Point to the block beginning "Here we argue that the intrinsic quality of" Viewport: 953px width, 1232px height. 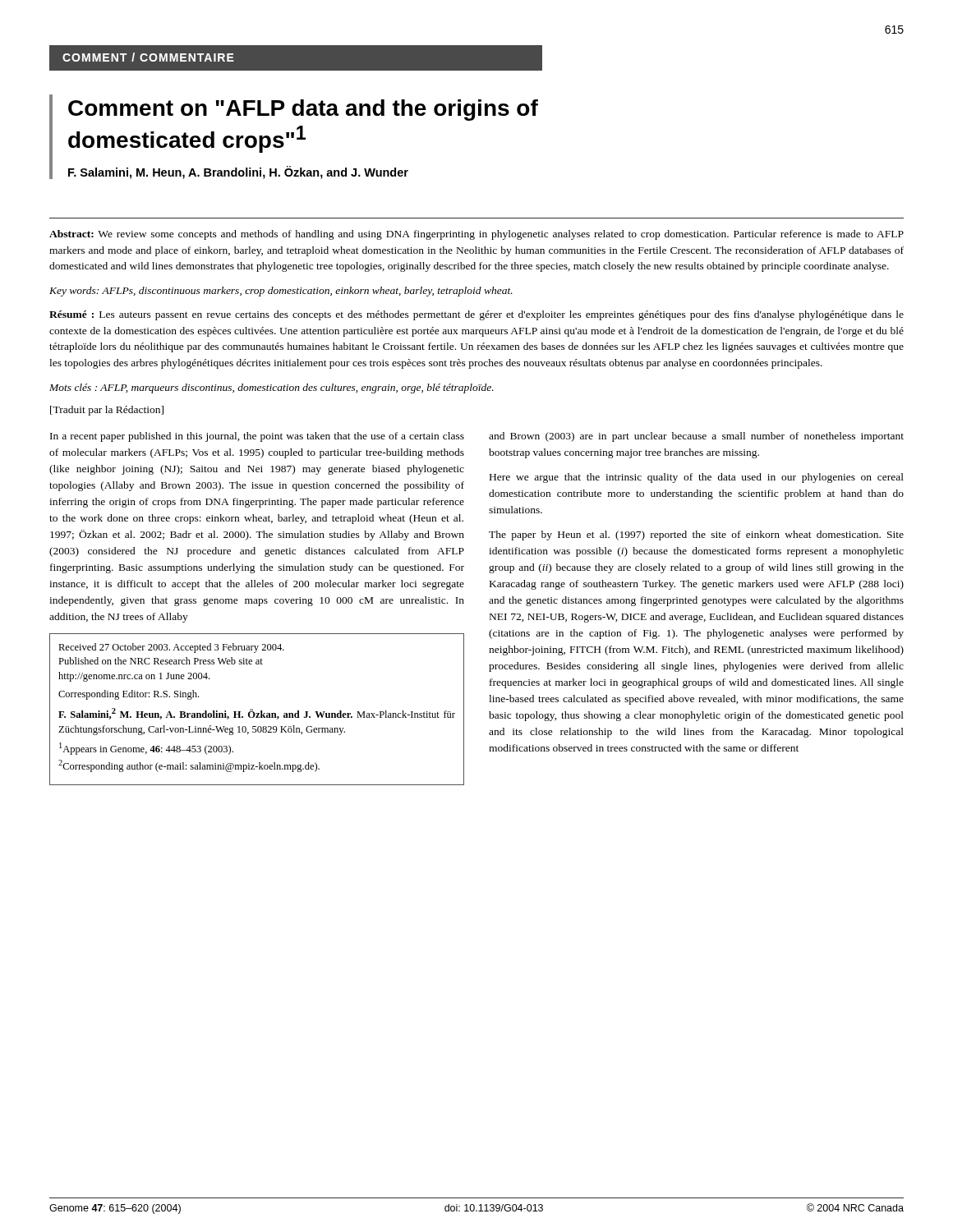pos(696,493)
